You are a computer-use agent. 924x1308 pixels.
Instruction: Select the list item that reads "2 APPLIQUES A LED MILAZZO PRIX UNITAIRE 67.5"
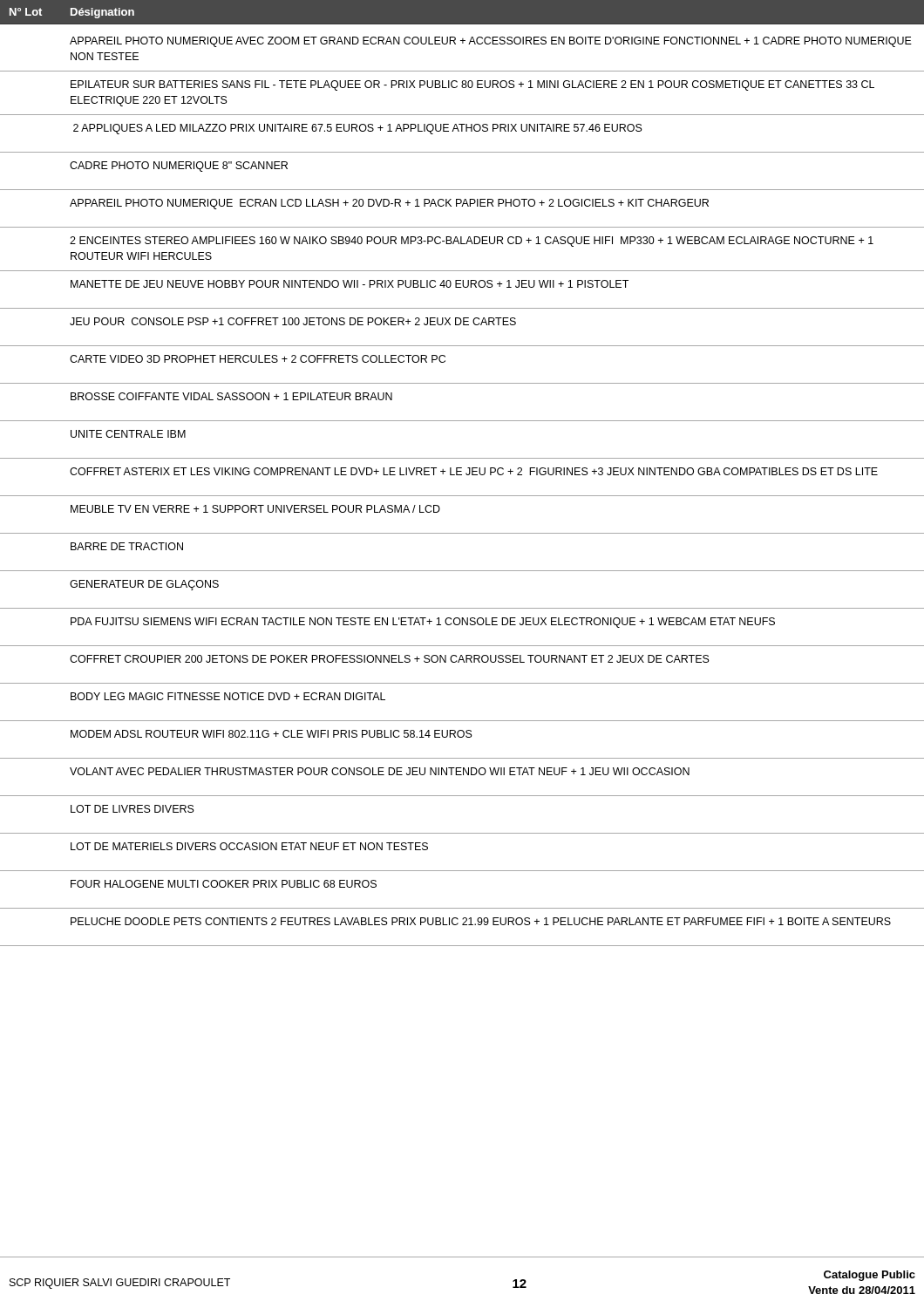point(493,129)
